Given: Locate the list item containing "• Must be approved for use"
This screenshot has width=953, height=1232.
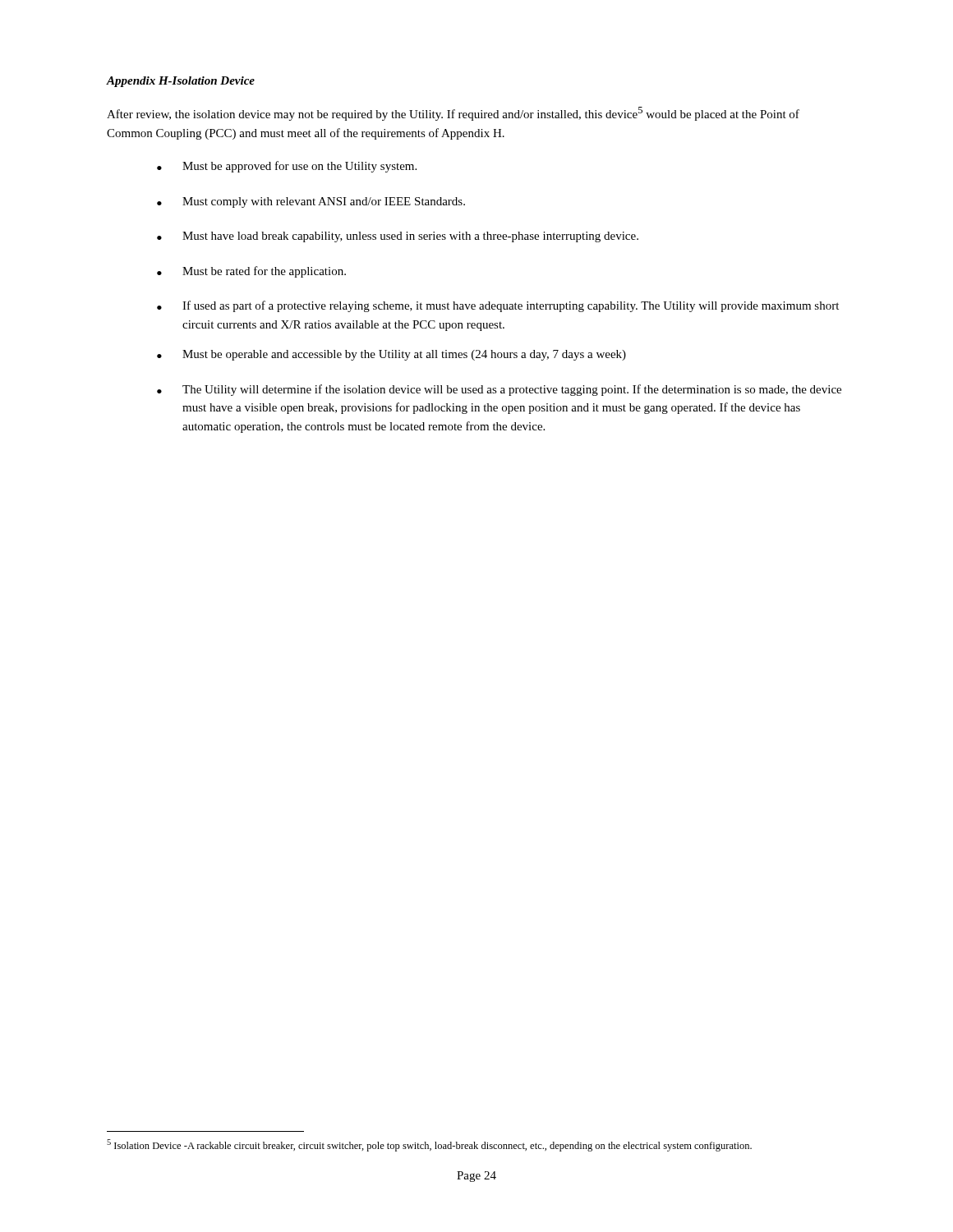Looking at the screenshot, I should coord(287,167).
